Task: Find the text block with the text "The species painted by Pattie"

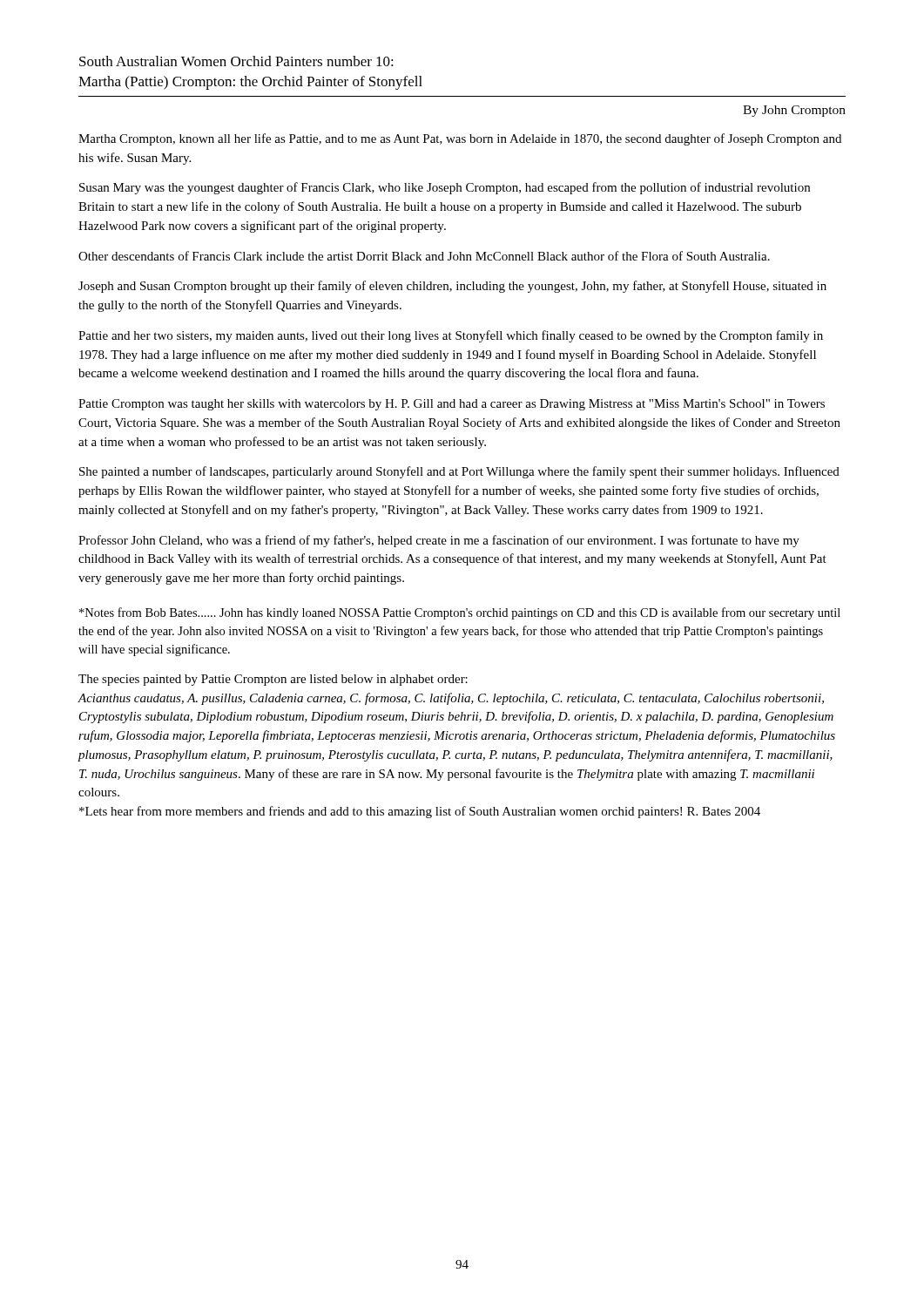Action: [x=457, y=745]
